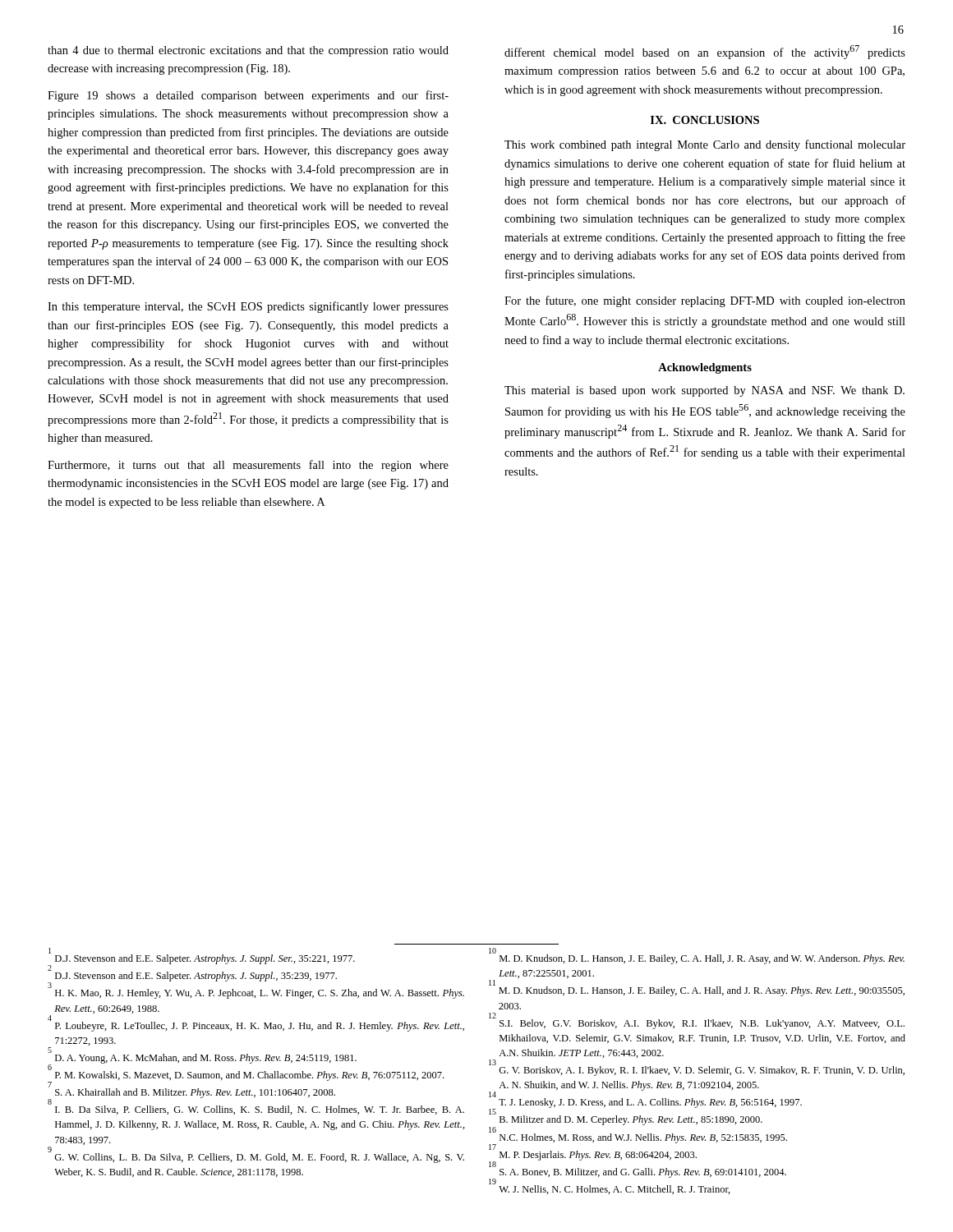Locate the block of text that opens with "Figure 19 shows a detailed"
The image size is (953, 1232).
(248, 188)
